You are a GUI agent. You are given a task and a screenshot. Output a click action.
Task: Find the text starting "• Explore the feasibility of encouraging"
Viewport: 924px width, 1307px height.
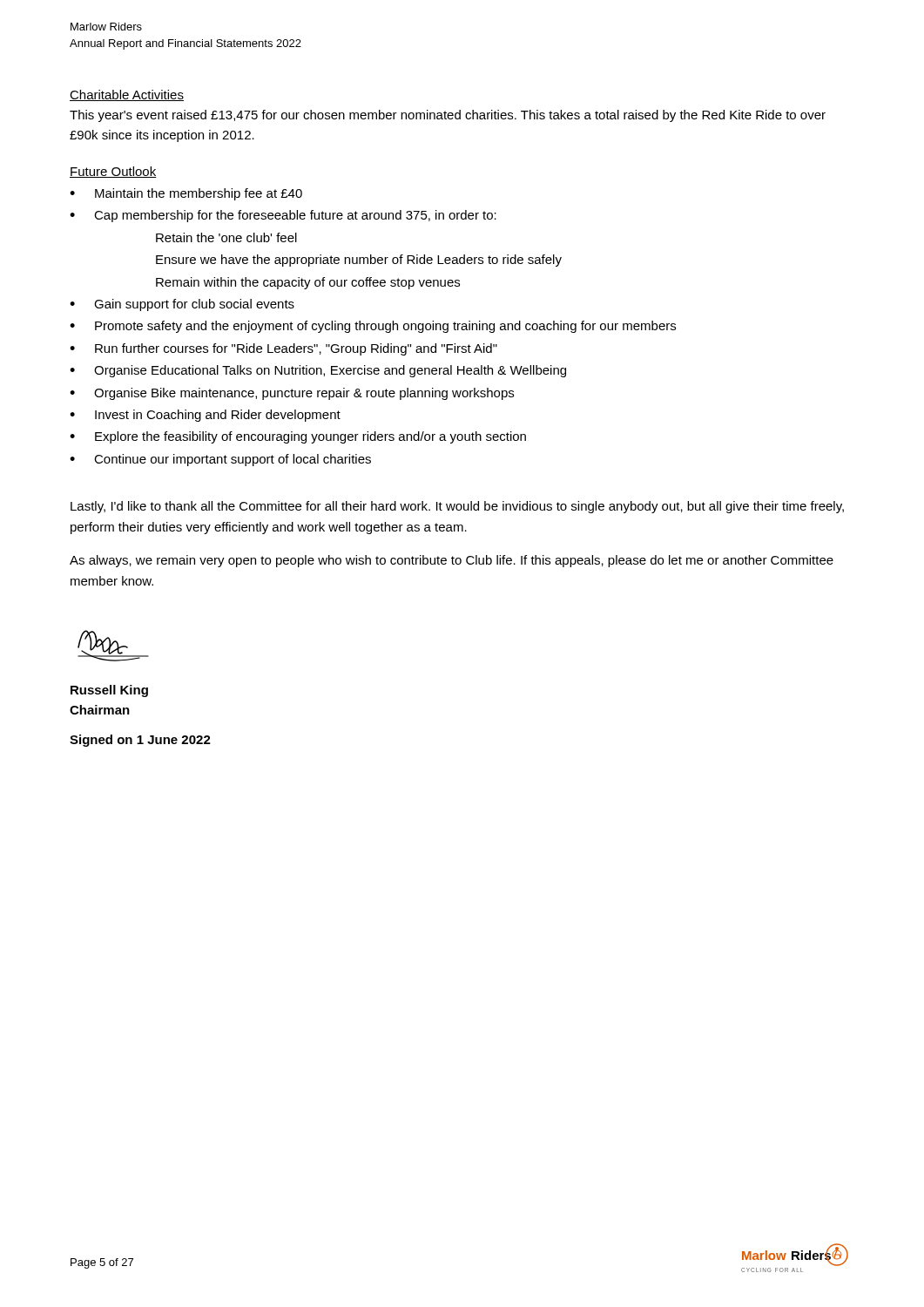coord(462,437)
